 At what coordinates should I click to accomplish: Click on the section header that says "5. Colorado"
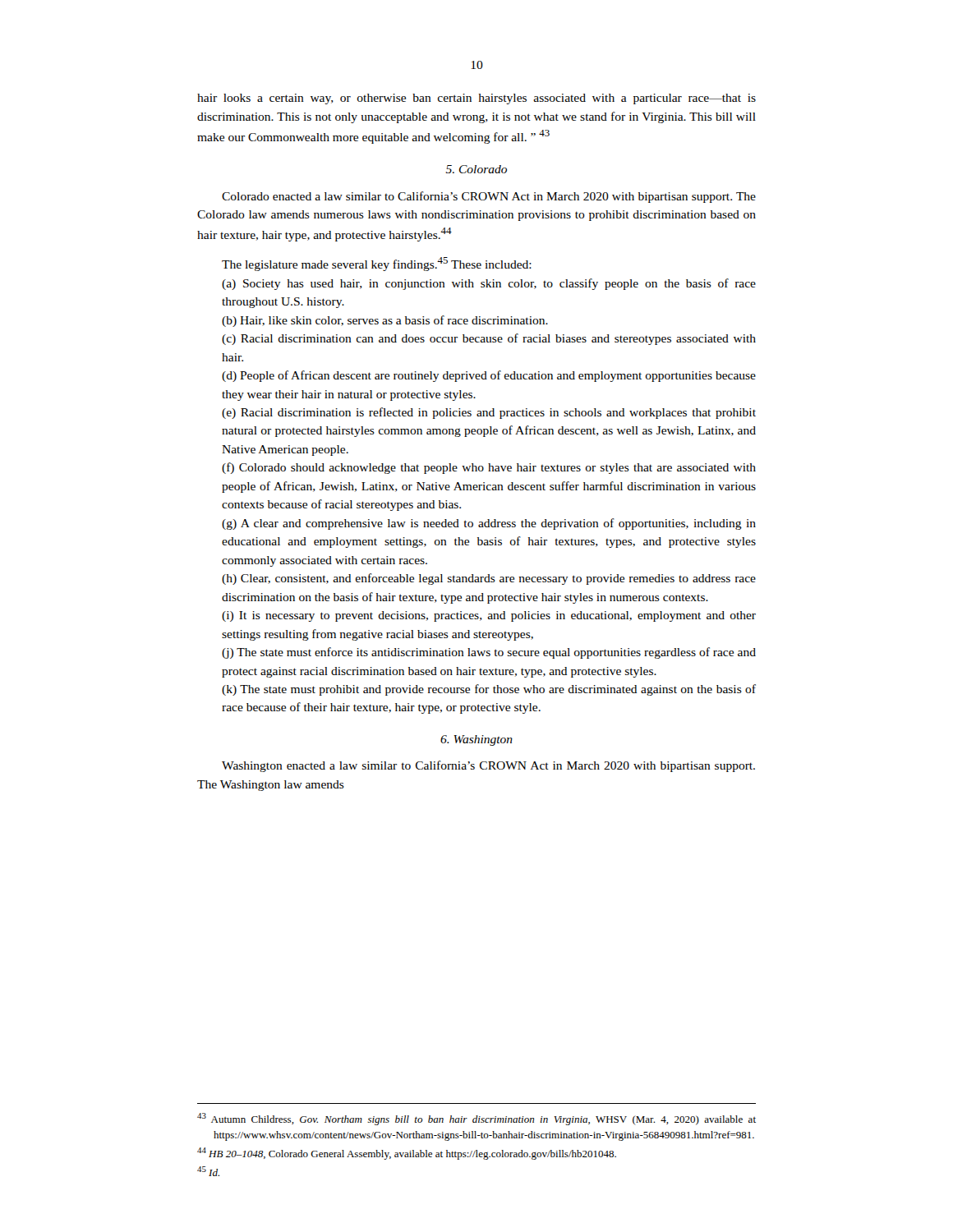coord(476,169)
